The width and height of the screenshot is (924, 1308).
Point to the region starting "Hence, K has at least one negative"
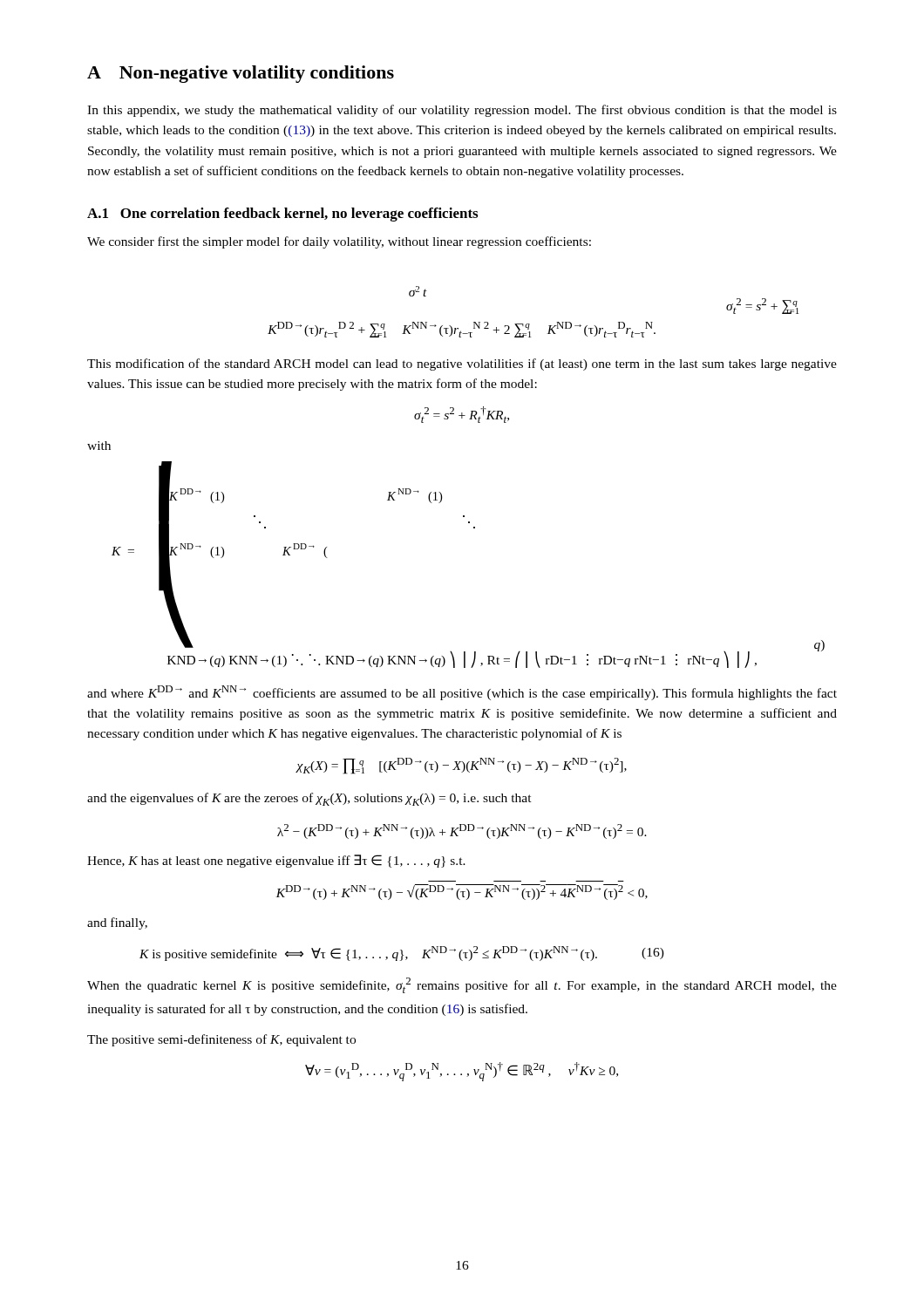[462, 861]
